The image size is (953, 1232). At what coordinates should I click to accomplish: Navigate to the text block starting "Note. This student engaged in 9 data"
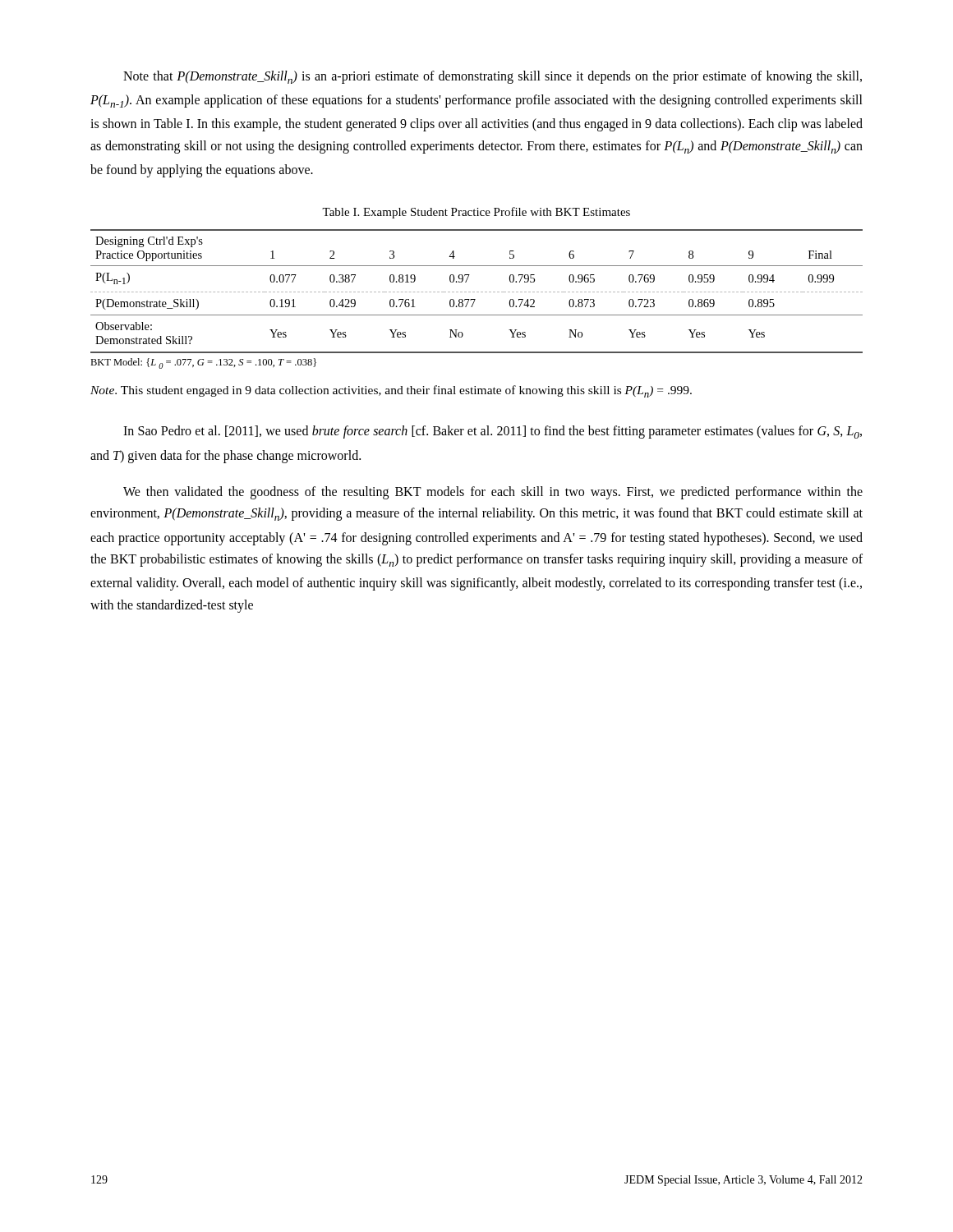coord(391,391)
